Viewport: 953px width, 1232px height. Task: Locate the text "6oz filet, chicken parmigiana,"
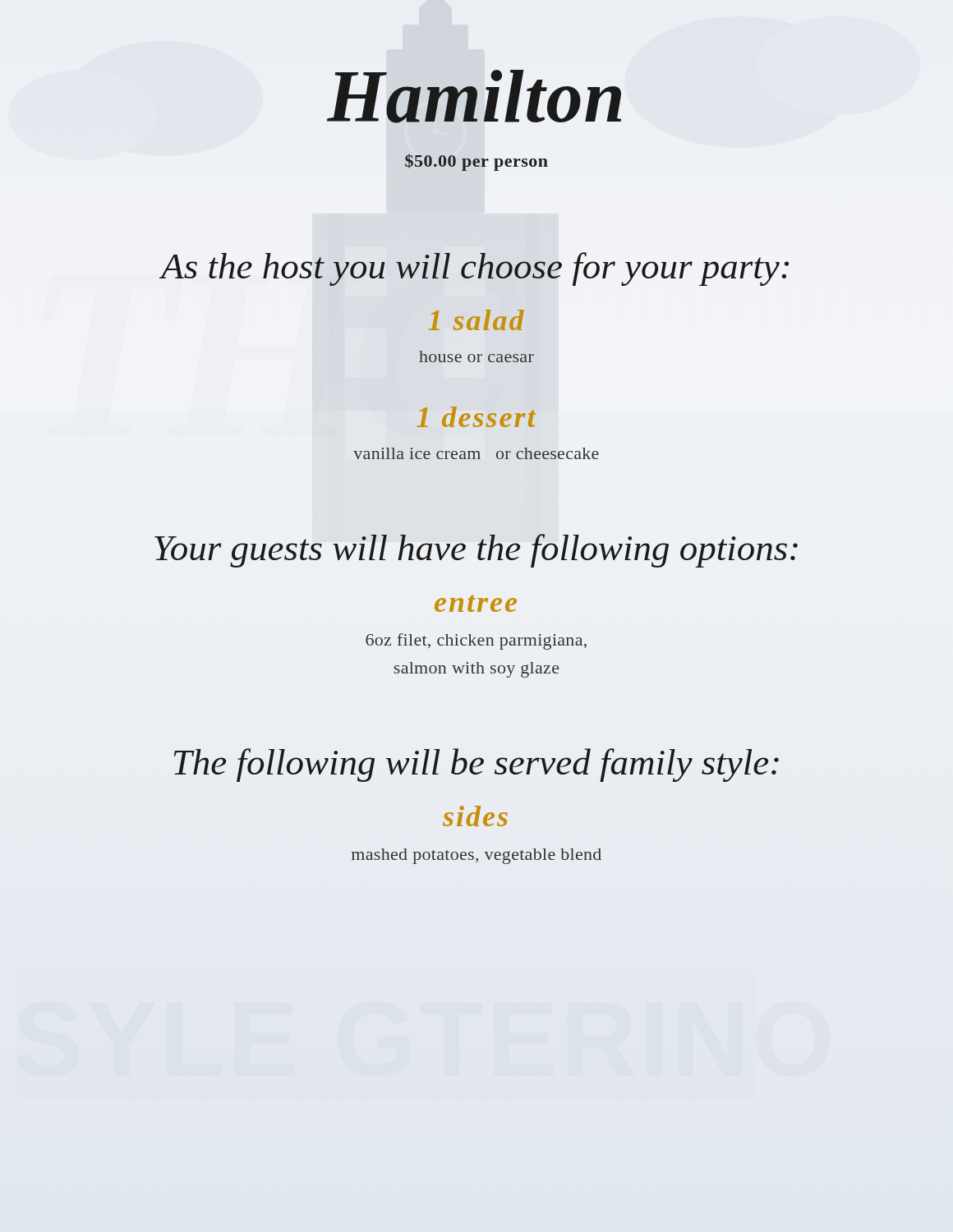pyautogui.click(x=476, y=639)
